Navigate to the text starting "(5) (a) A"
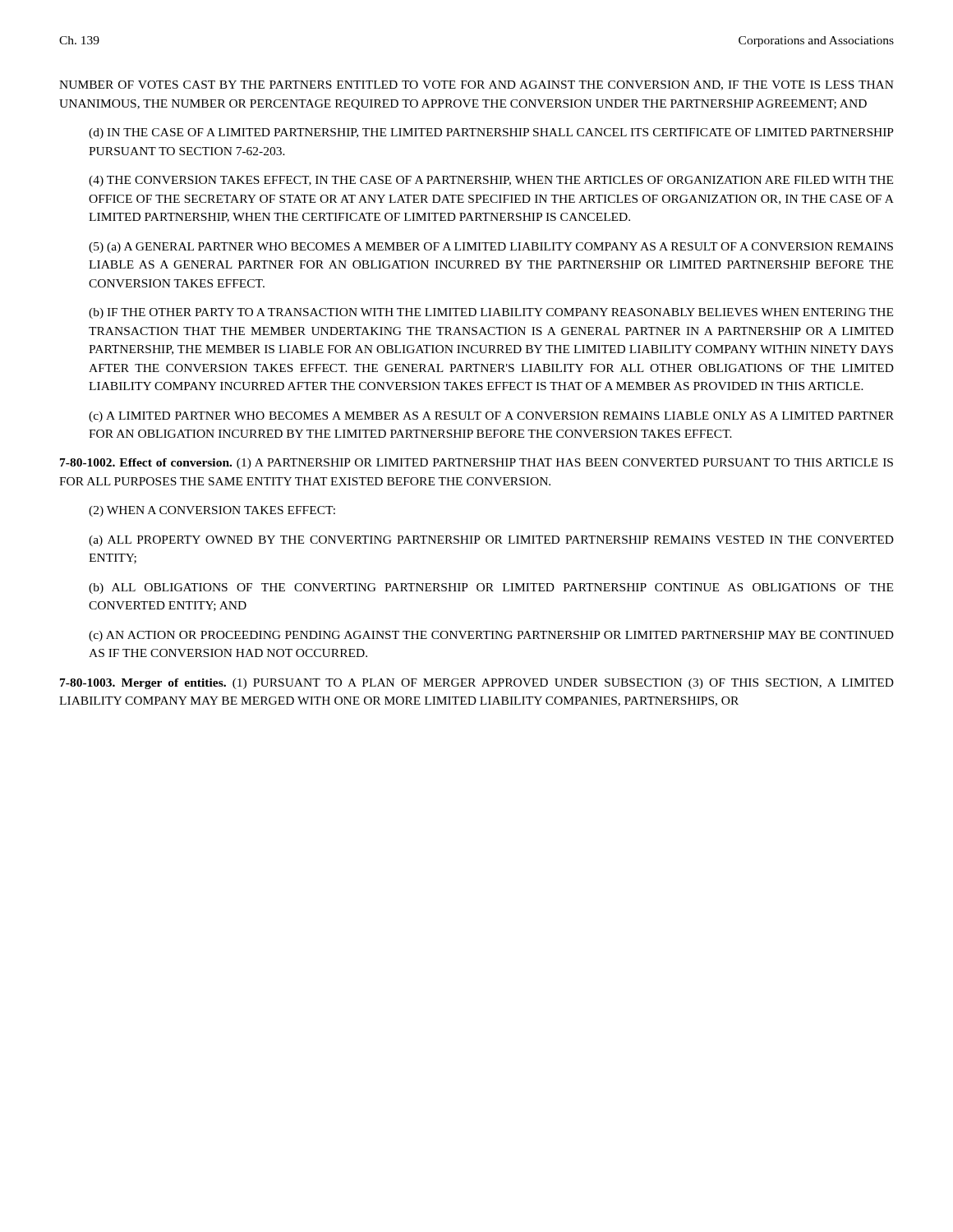 [491, 264]
